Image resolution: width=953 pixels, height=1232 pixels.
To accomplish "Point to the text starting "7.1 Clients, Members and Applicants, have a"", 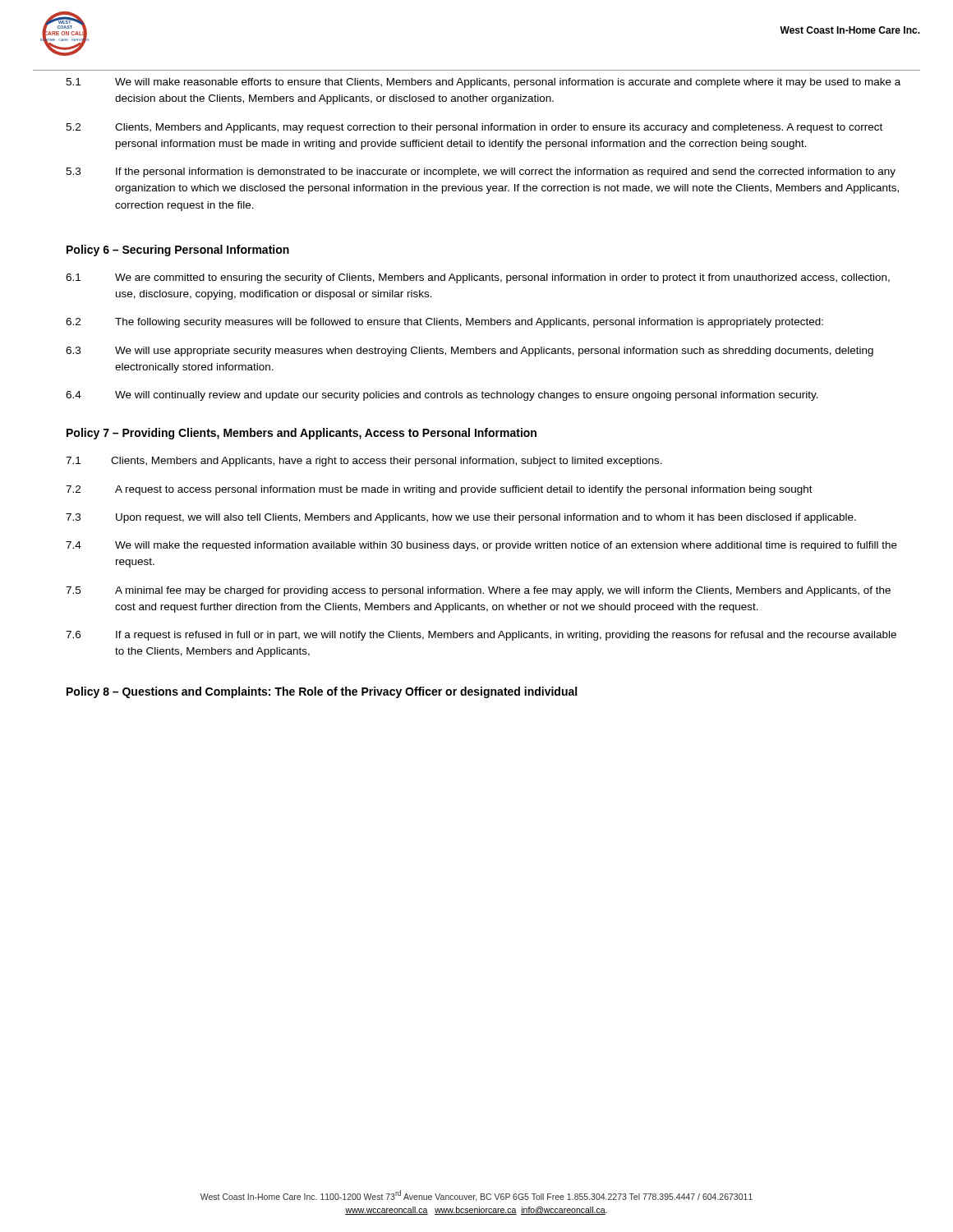I will tap(485, 461).
